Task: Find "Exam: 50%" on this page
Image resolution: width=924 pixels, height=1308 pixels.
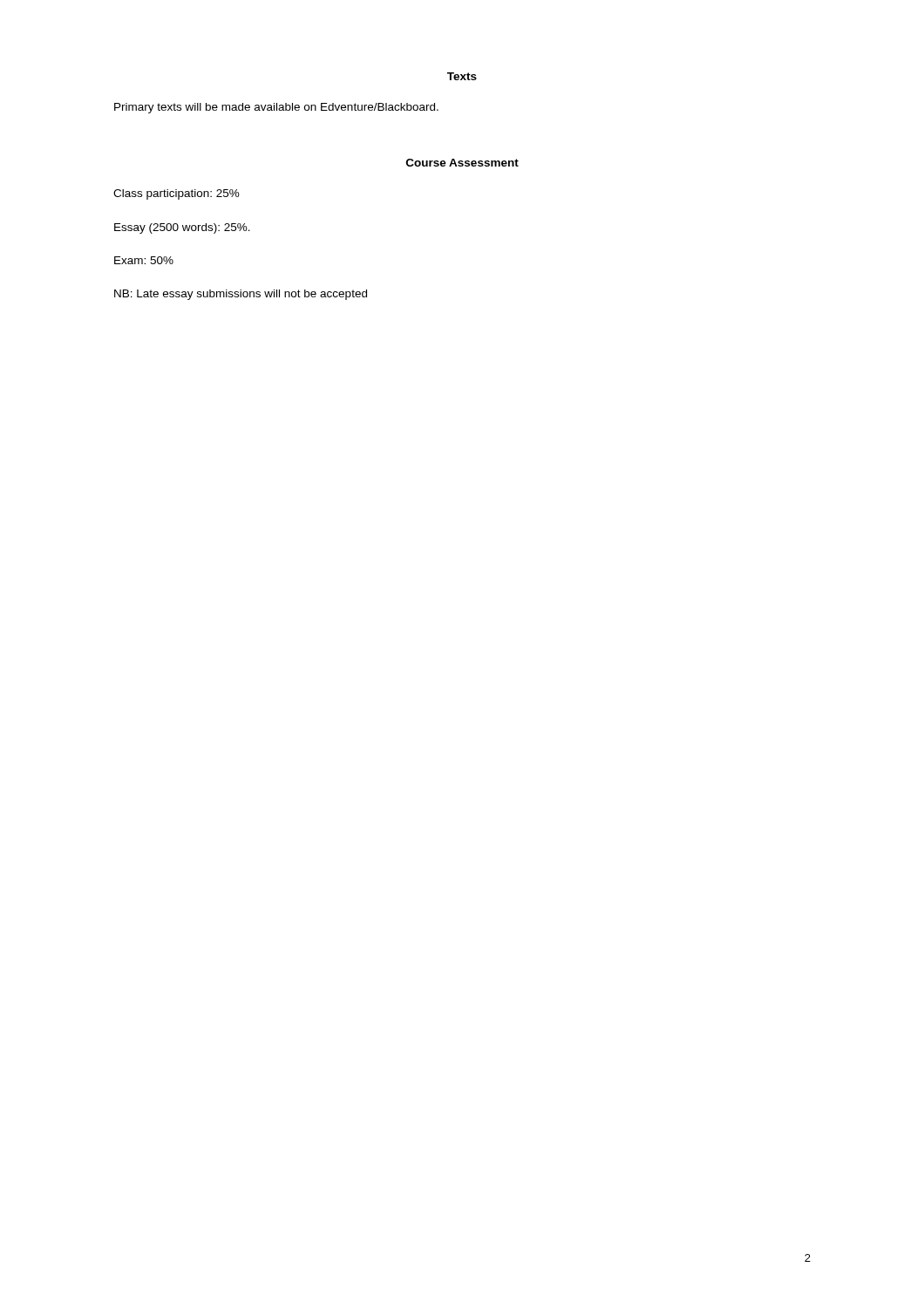Action: click(x=143, y=260)
